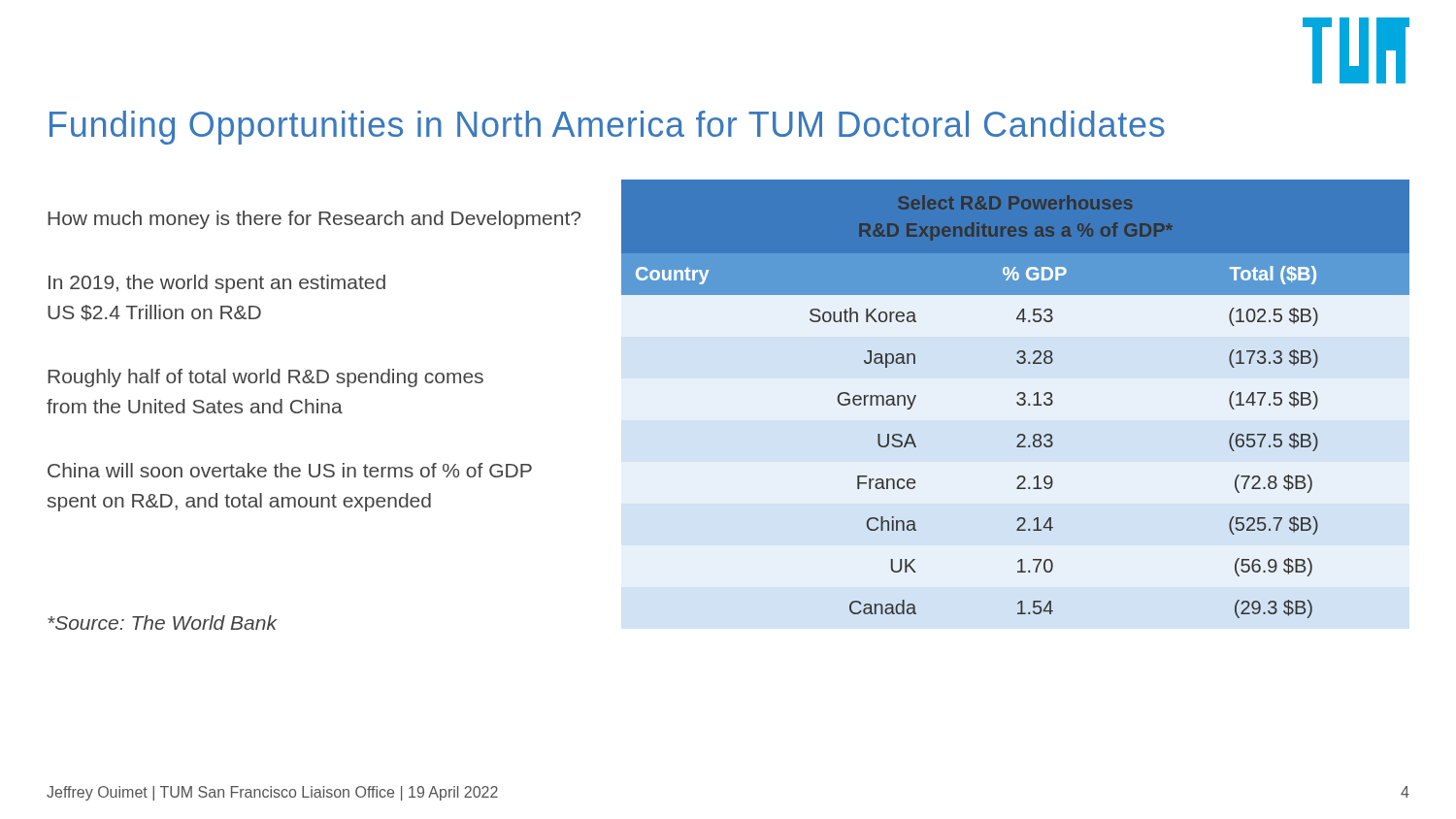This screenshot has height=819, width=1456.
Task: Click the passage that begins "In 2019, the world spent an estimated"
Action: 217,297
